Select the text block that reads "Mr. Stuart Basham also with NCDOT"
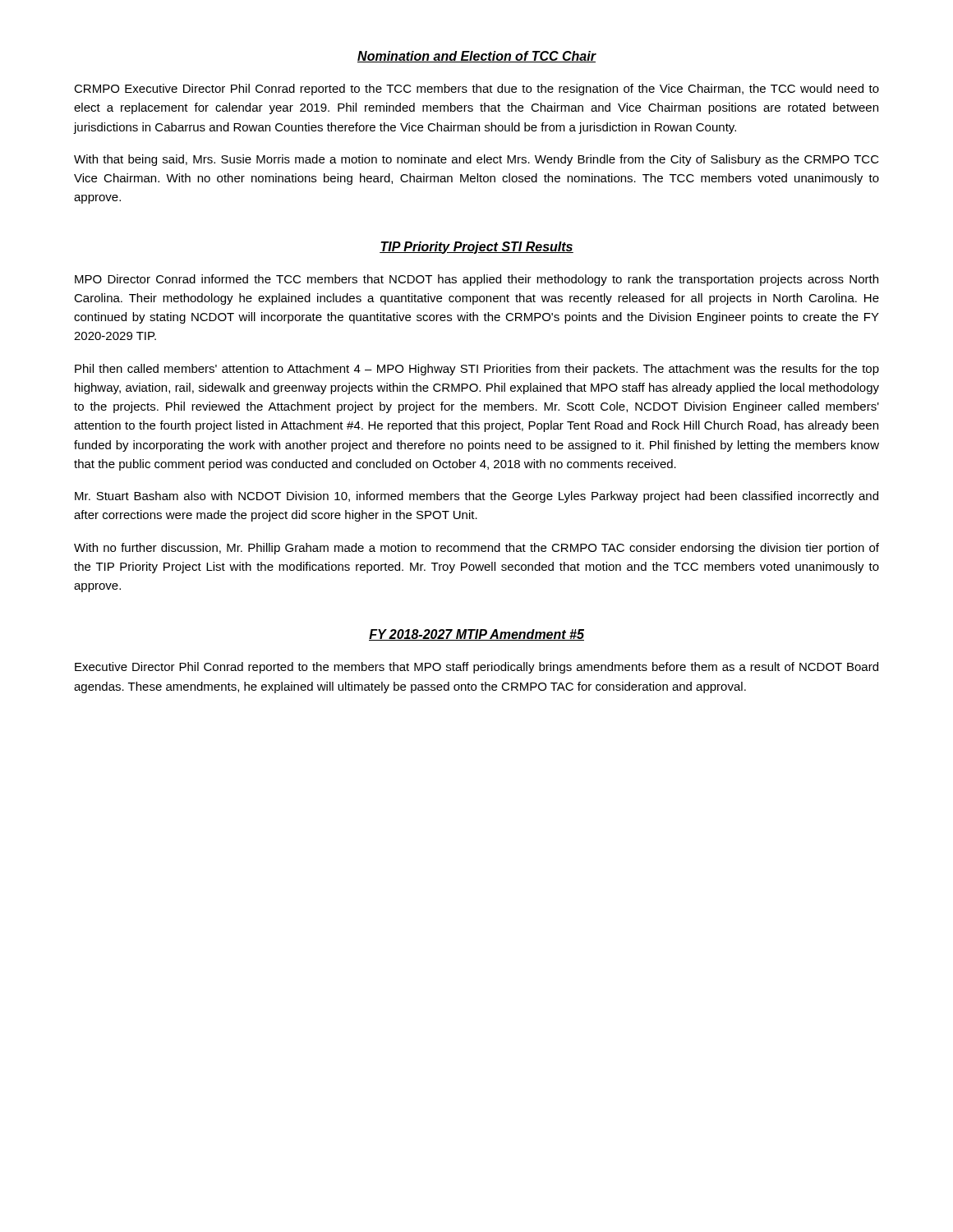The width and height of the screenshot is (953, 1232). click(476, 505)
